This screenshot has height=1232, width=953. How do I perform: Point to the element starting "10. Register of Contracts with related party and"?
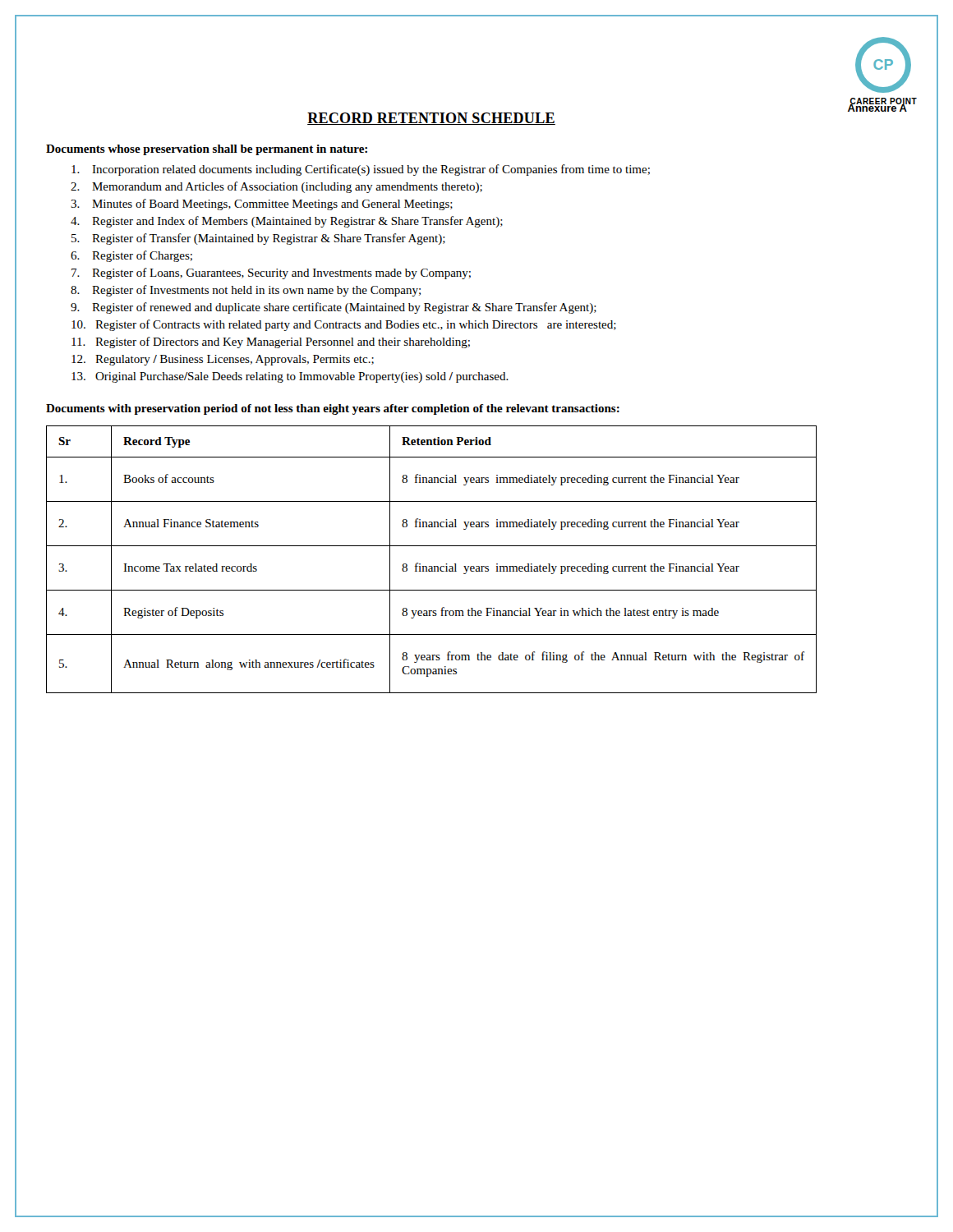pyautogui.click(x=344, y=325)
